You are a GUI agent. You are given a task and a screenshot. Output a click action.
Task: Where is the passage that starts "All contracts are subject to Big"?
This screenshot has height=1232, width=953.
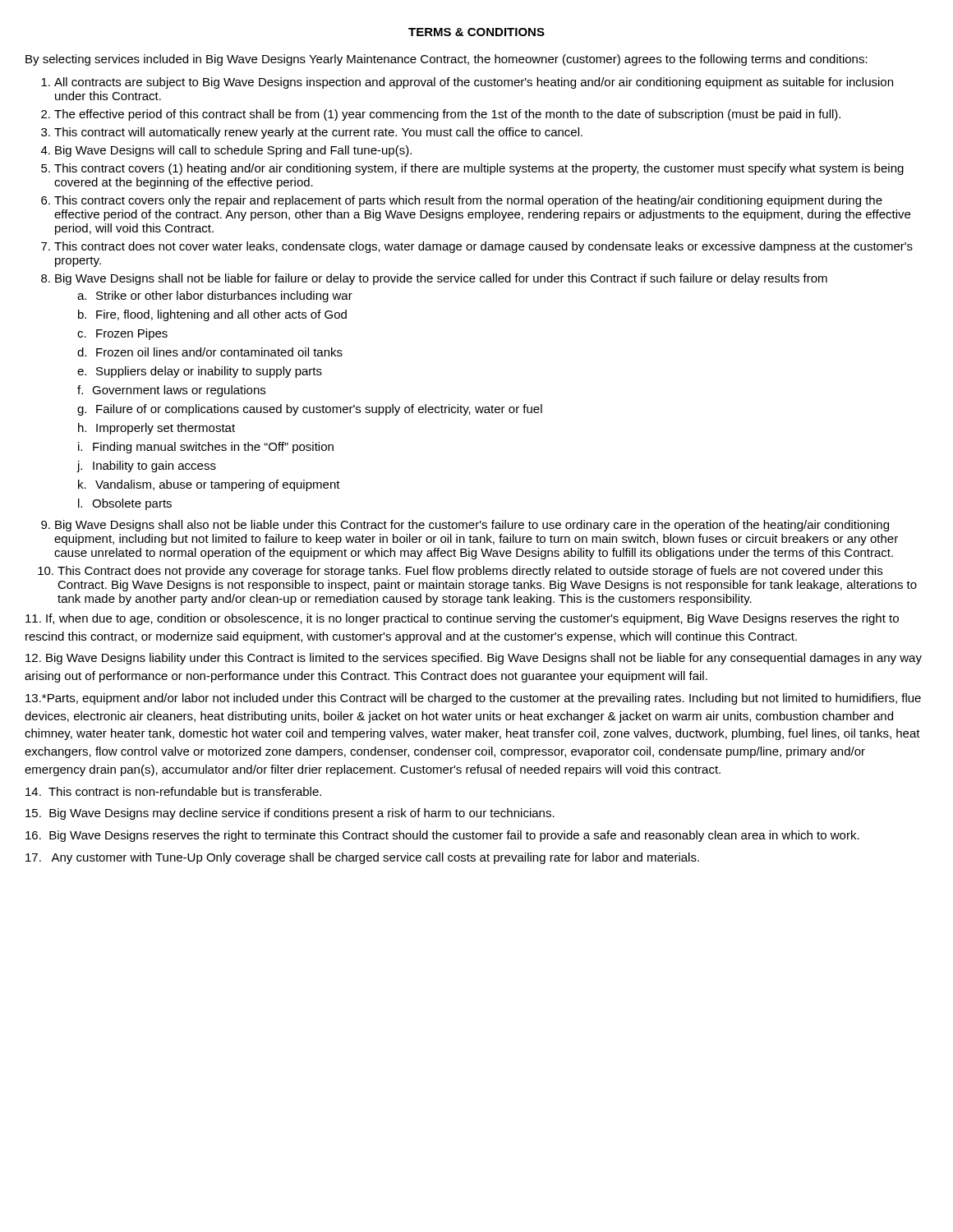[x=476, y=89]
